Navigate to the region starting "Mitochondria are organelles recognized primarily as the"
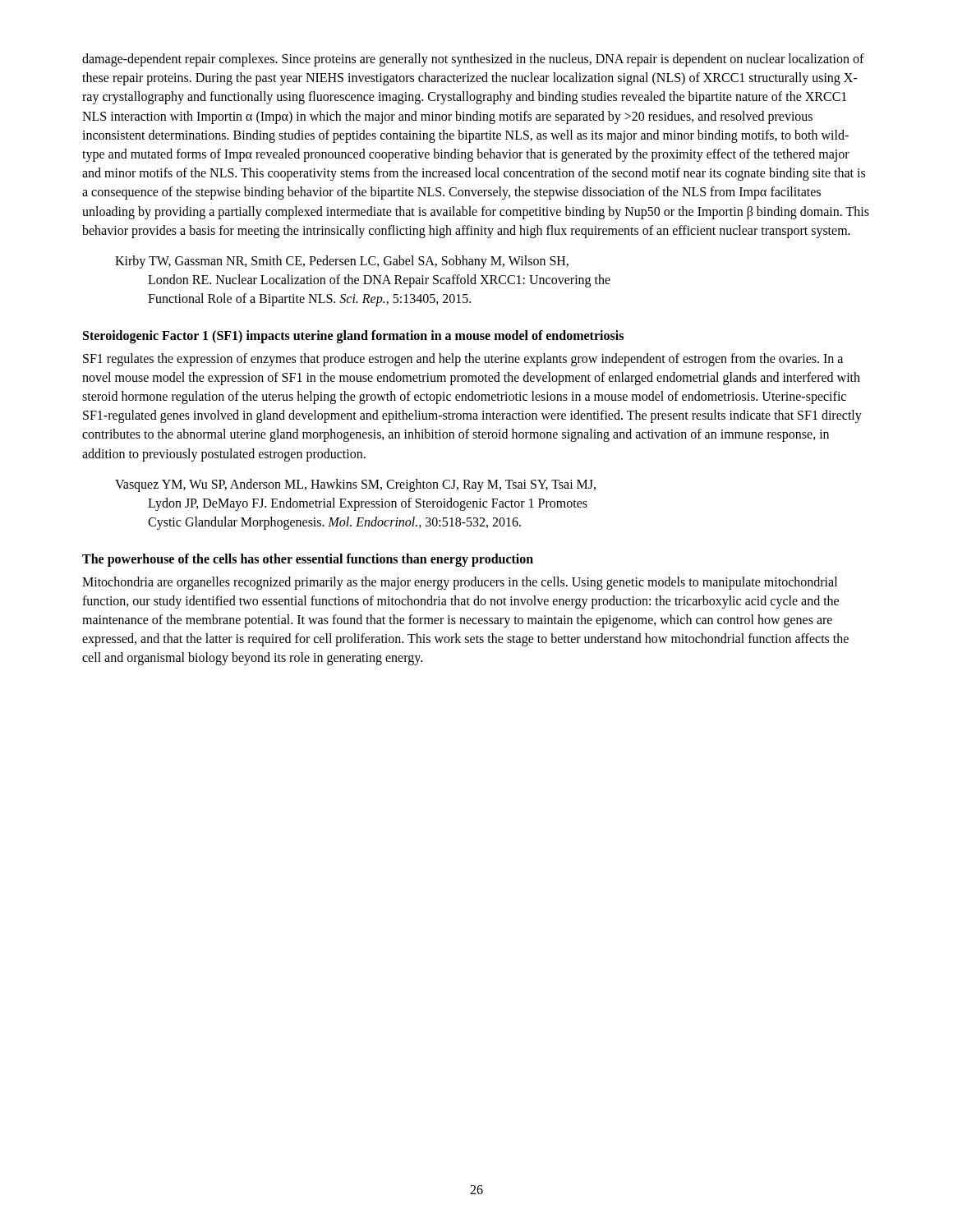This screenshot has width=953, height=1232. pos(466,620)
